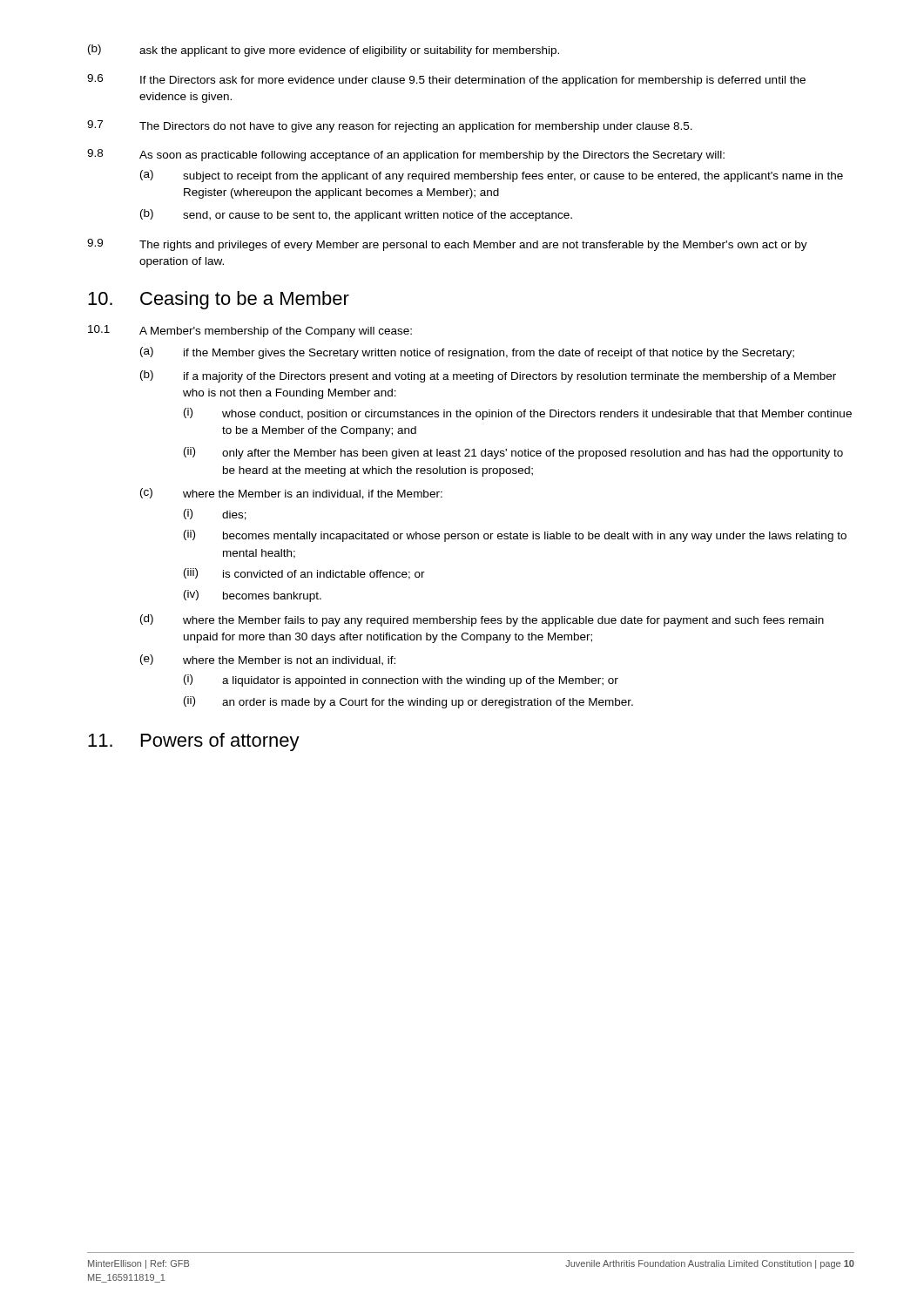Select the text block with the text "1 A Member's"
Image resolution: width=924 pixels, height=1307 pixels.
click(x=250, y=331)
